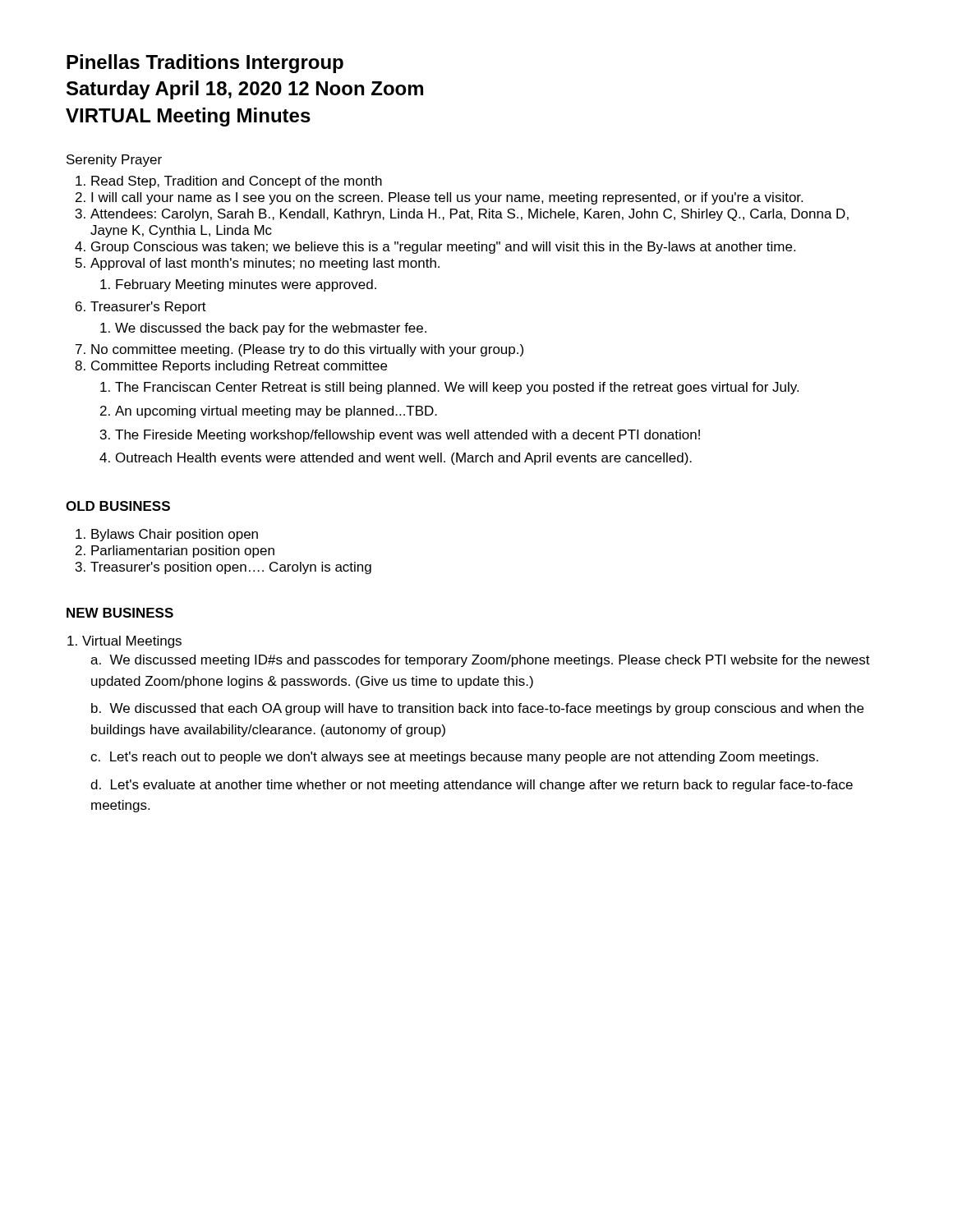Click on the text starting "OLD BUSINESS"

pos(118,506)
